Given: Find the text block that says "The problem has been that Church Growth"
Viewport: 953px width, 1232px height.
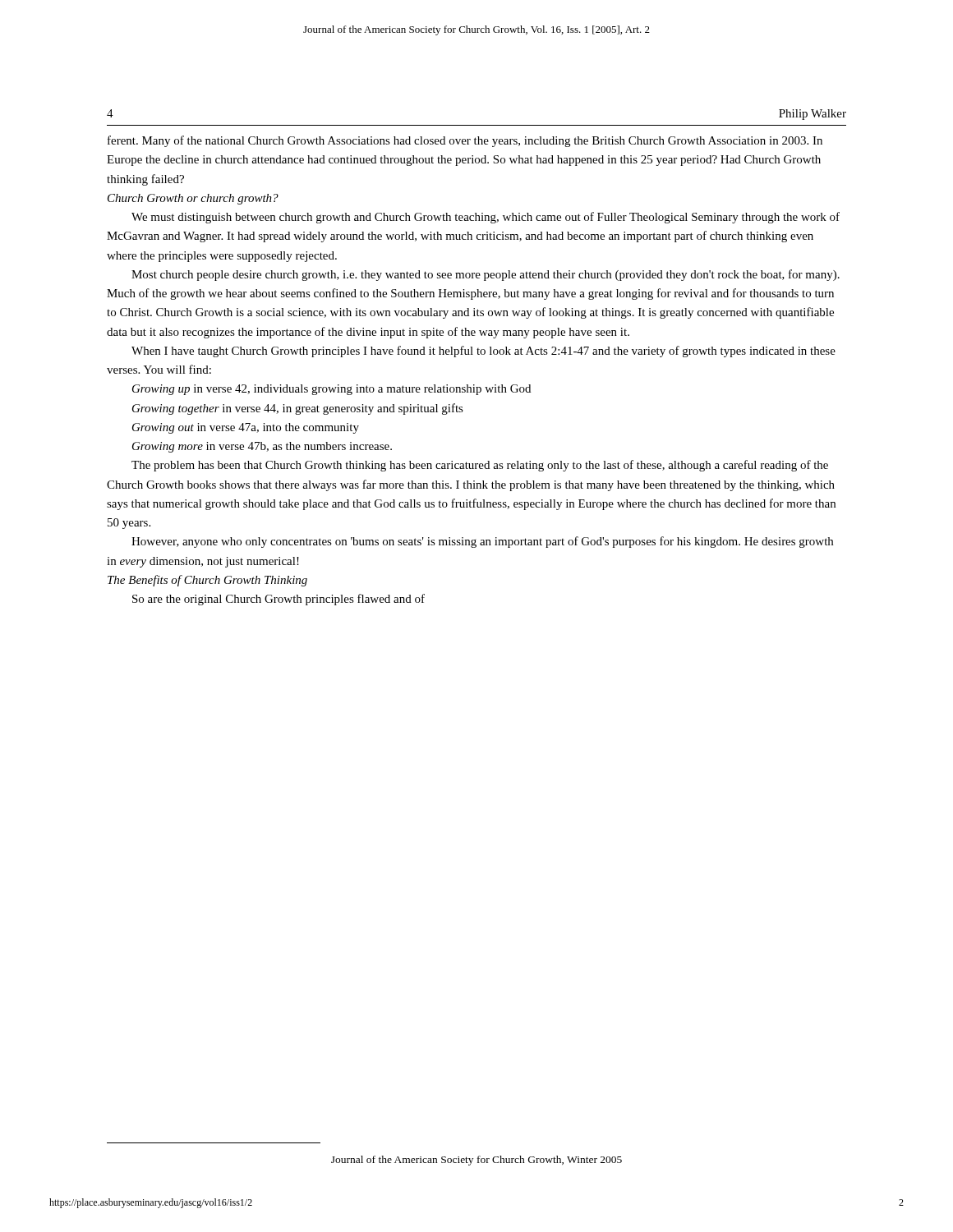Looking at the screenshot, I should click(476, 513).
